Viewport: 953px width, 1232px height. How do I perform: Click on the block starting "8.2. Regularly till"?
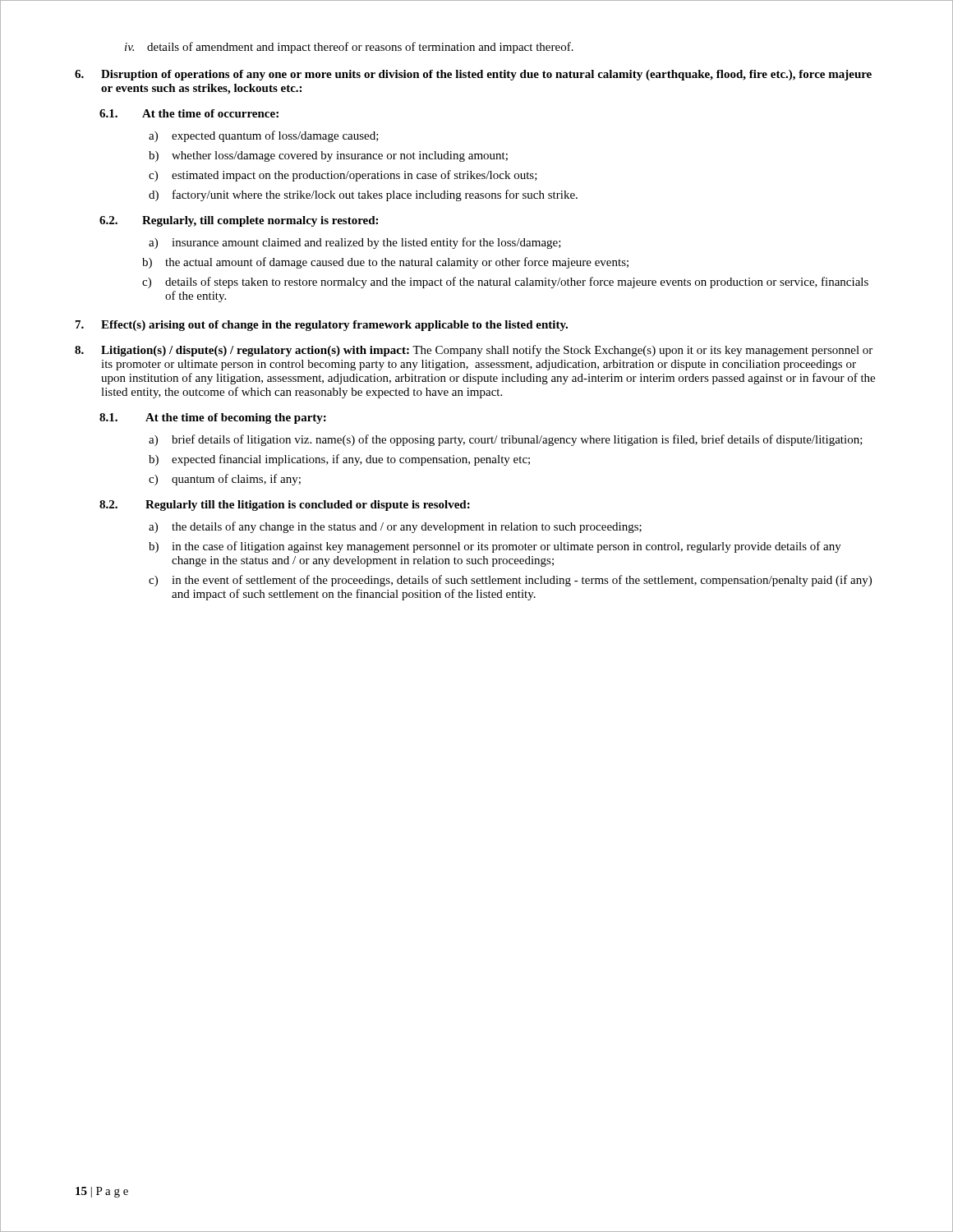coord(285,506)
